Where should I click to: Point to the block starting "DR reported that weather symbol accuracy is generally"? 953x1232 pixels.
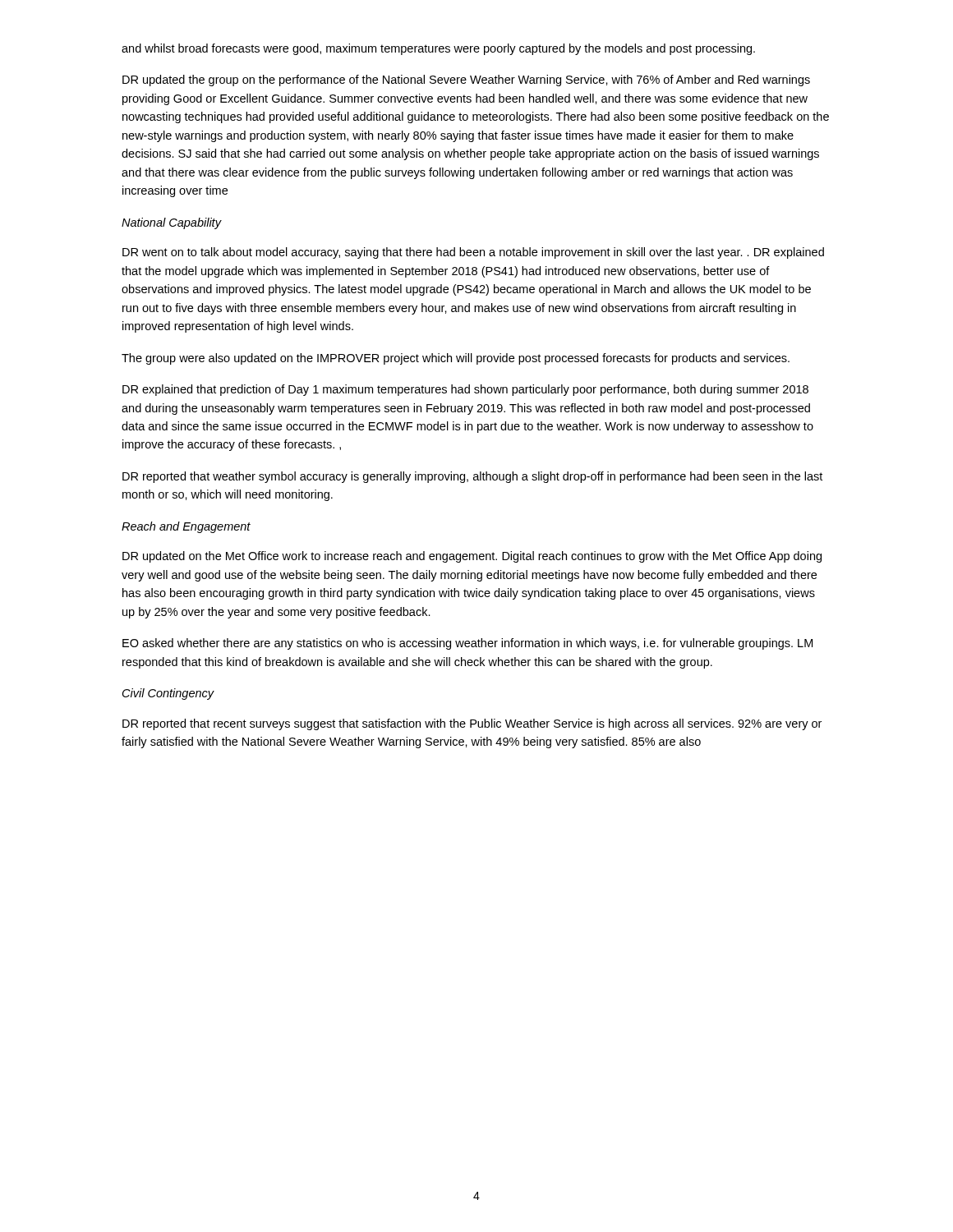pos(472,486)
